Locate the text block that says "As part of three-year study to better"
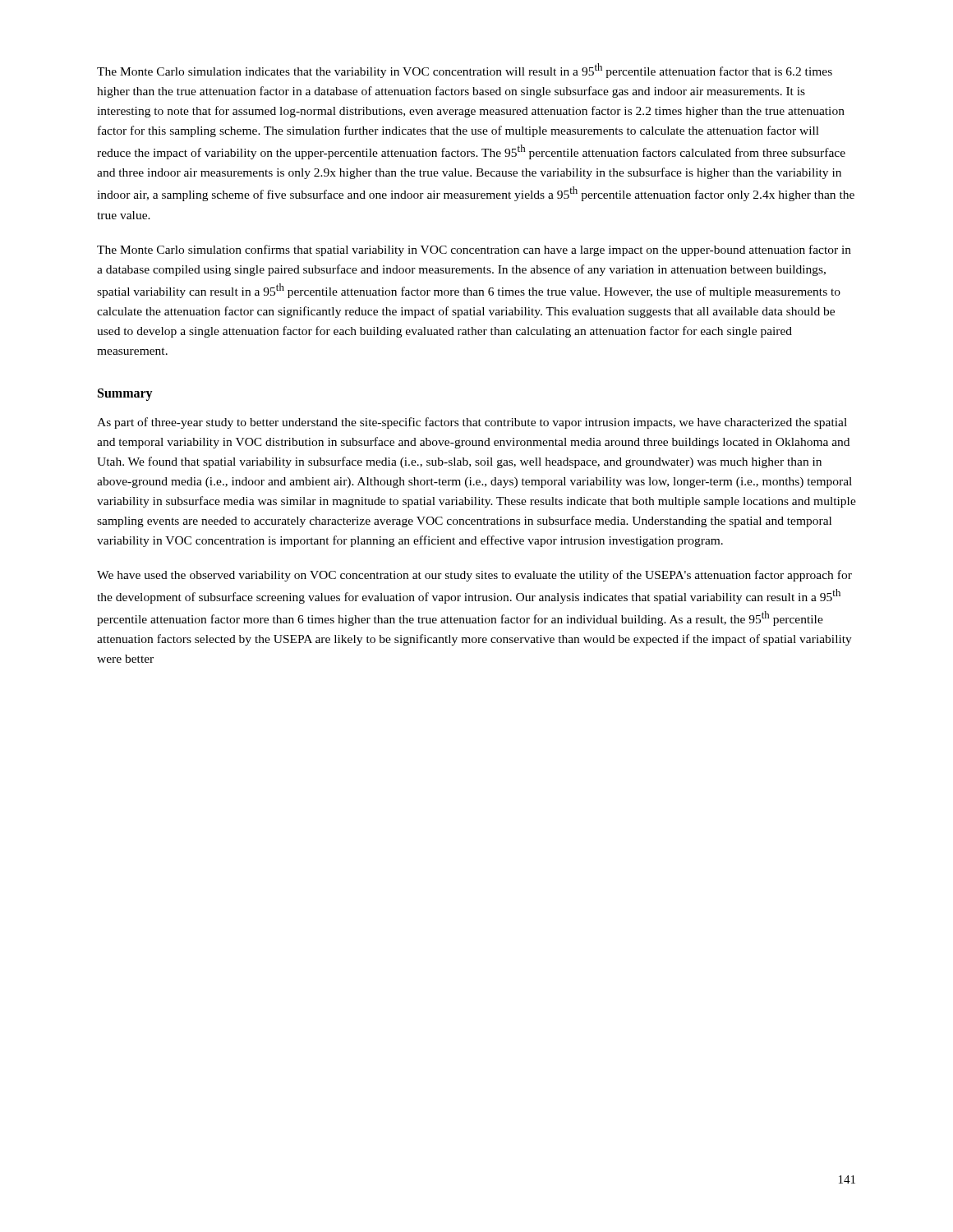 pos(476,481)
